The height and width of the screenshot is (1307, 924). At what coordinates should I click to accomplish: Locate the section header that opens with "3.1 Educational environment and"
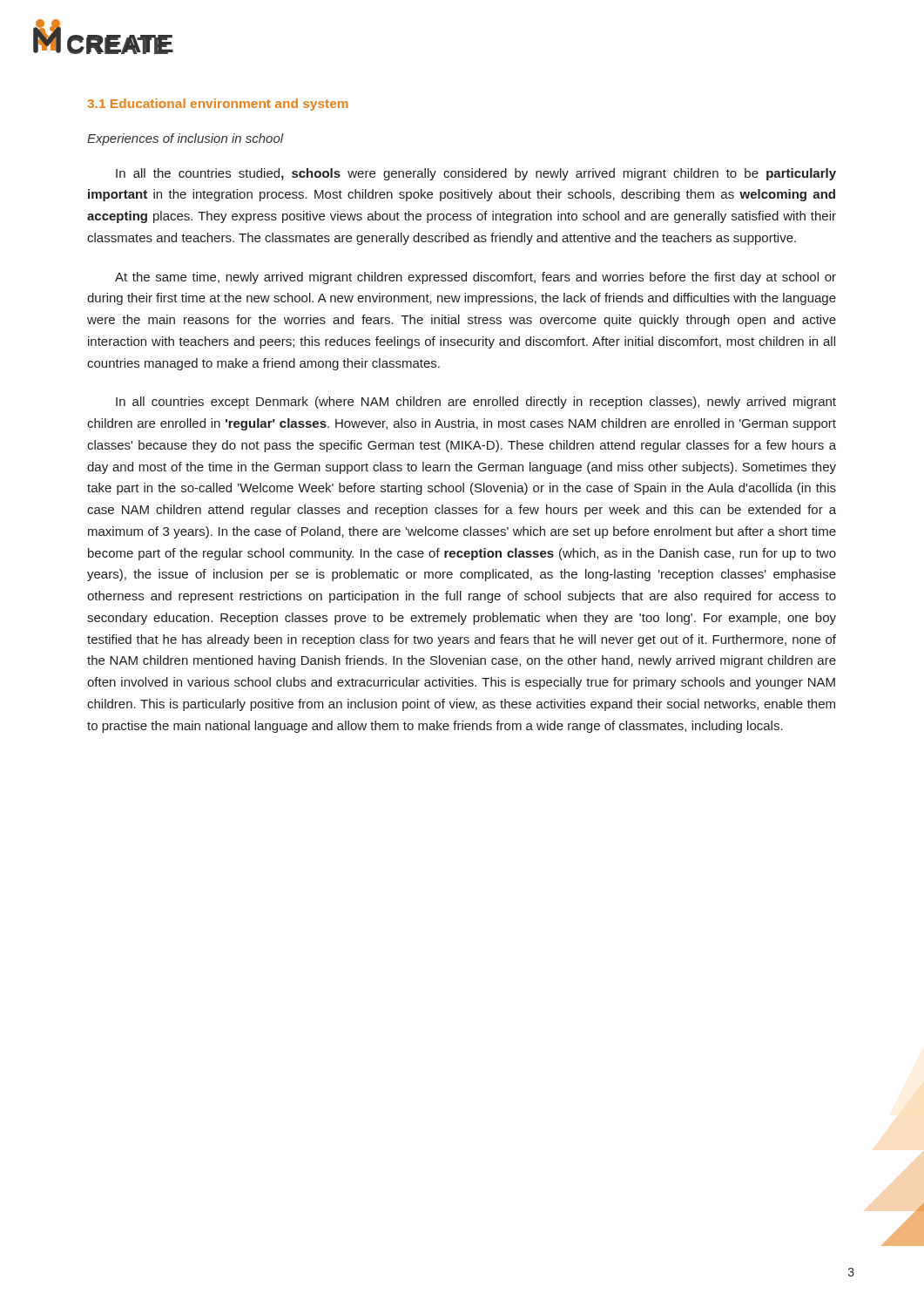pos(218,103)
